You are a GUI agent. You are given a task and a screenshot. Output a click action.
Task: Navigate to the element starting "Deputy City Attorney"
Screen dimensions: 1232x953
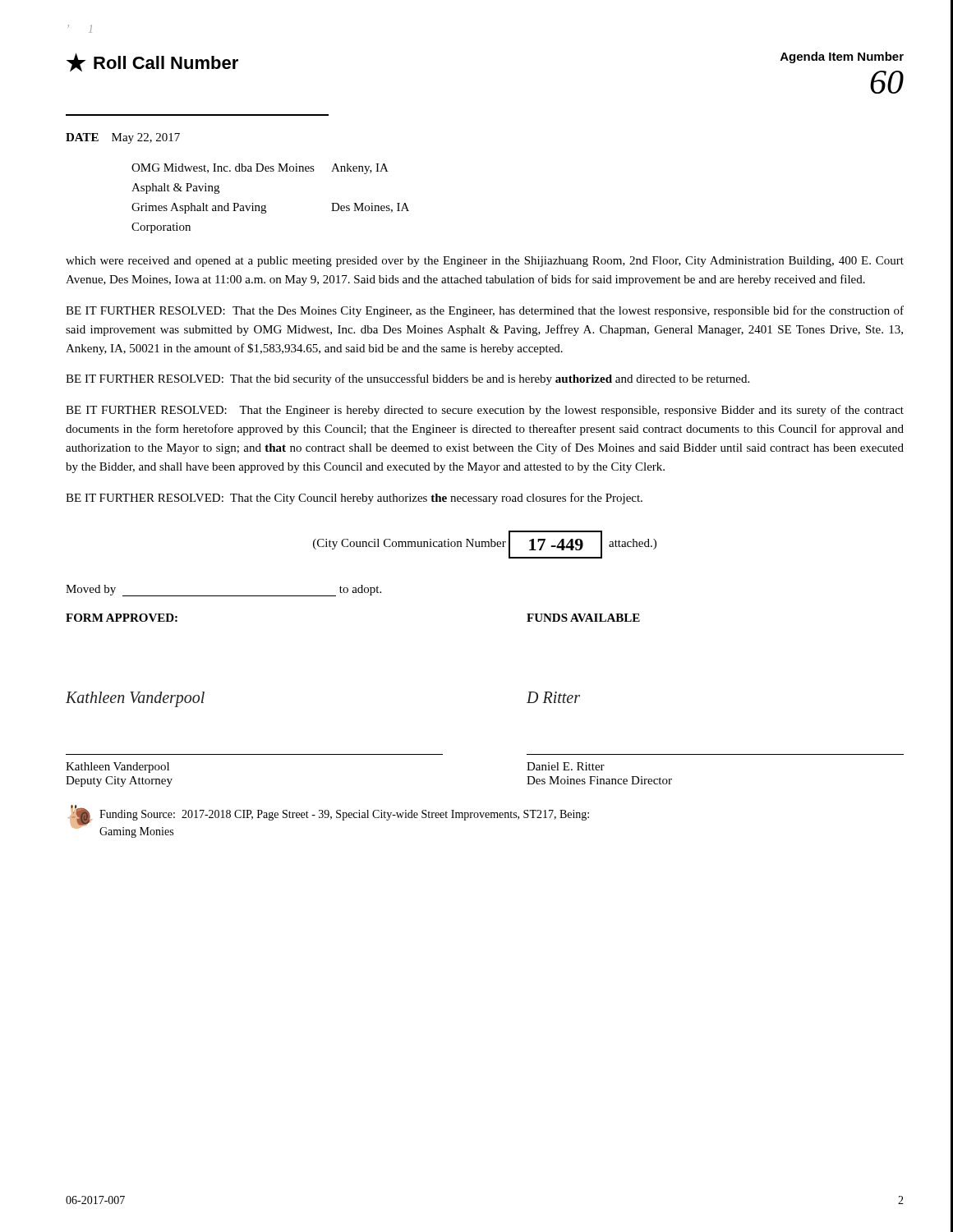click(x=119, y=780)
